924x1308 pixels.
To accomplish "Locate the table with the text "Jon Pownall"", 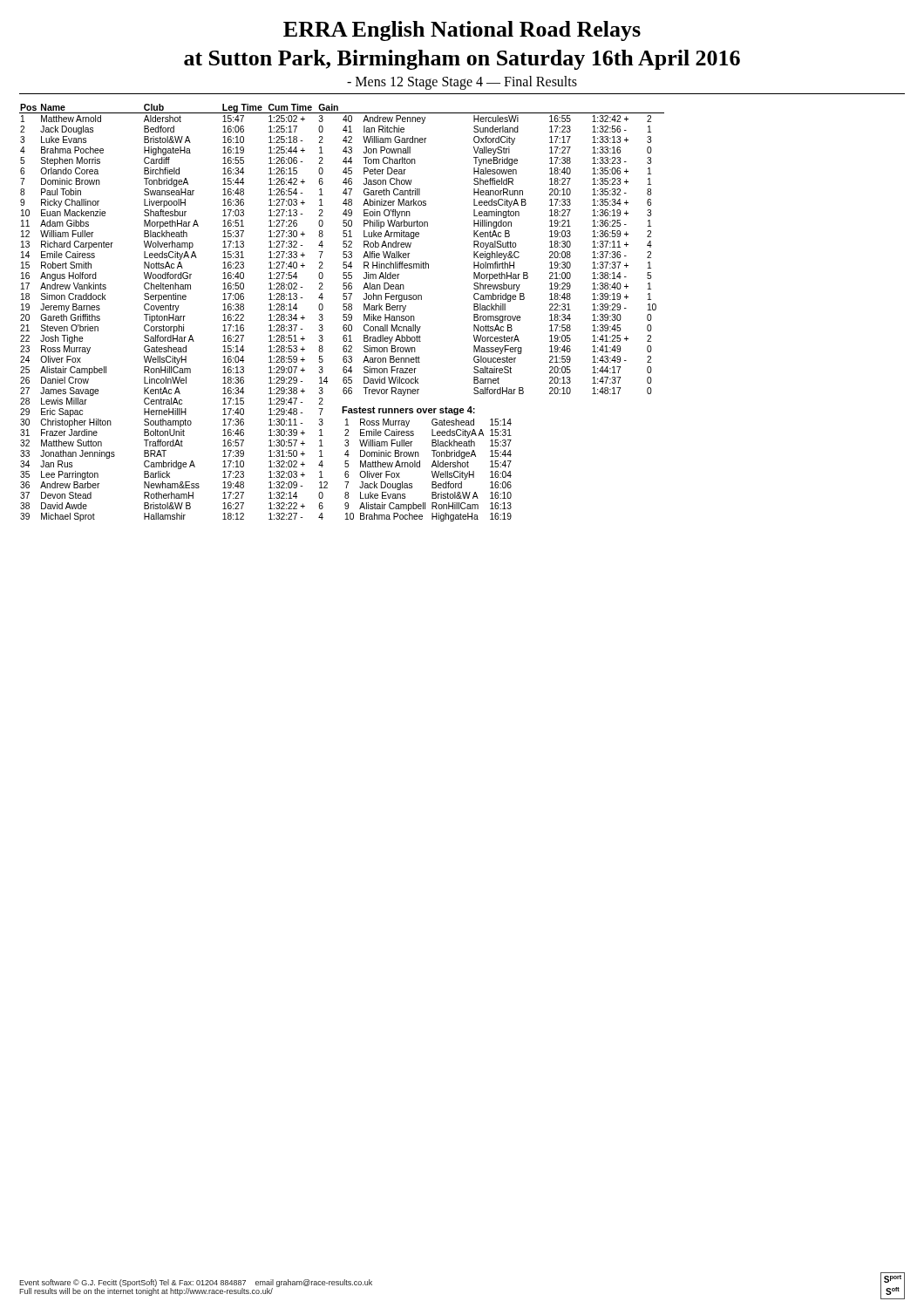I will [x=503, y=249].
